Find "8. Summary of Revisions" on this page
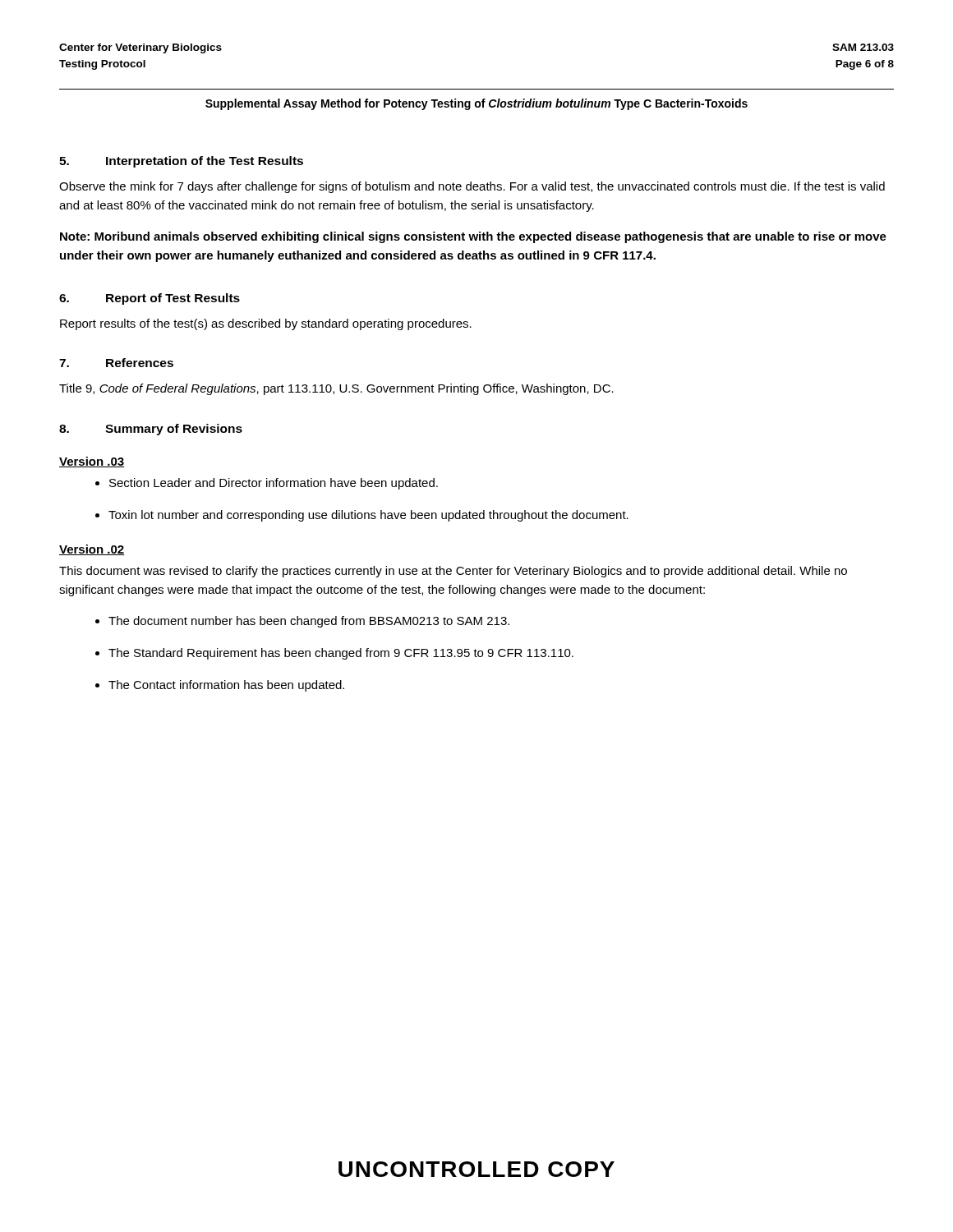The image size is (953, 1232). pos(151,428)
